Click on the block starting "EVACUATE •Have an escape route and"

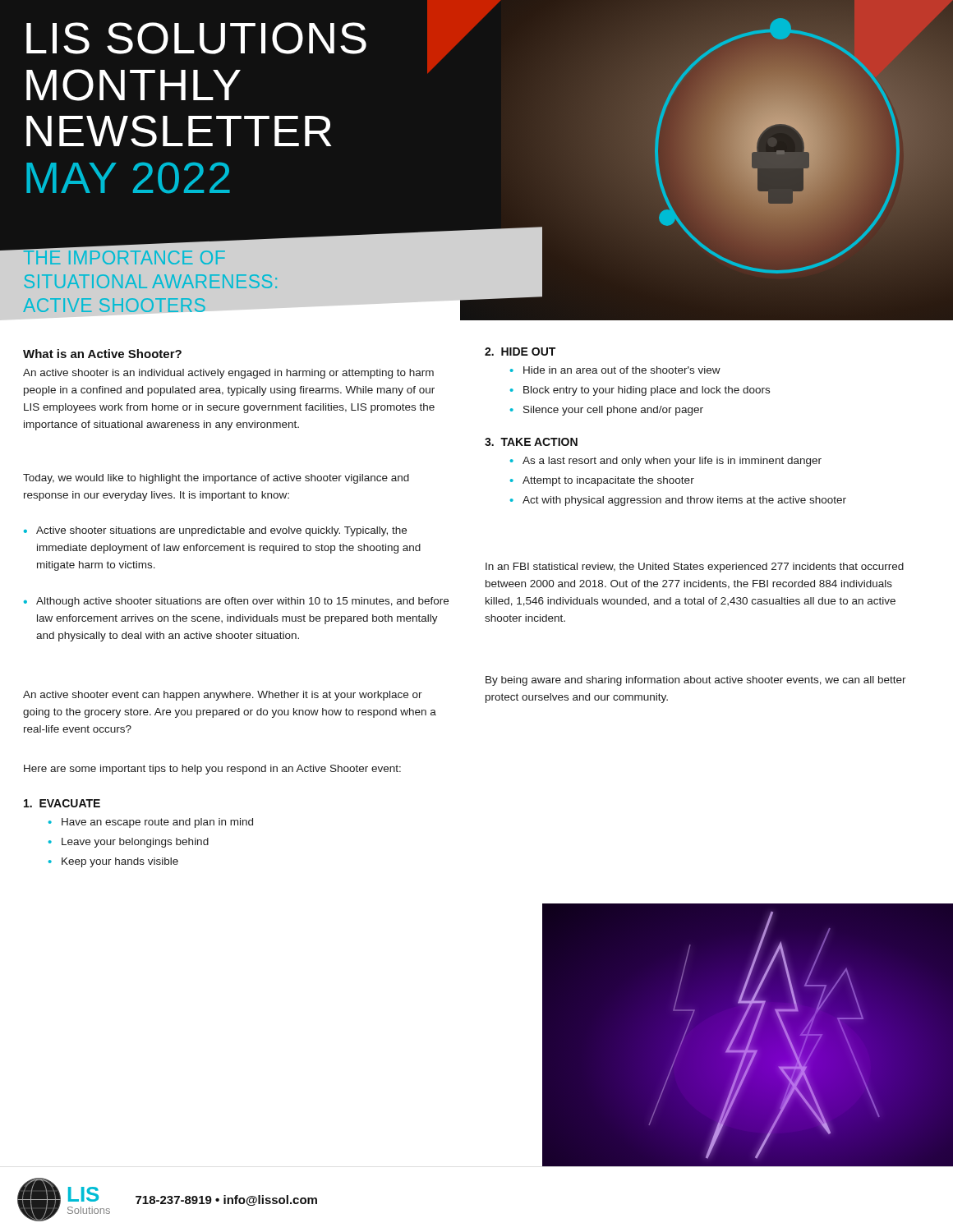tap(237, 834)
